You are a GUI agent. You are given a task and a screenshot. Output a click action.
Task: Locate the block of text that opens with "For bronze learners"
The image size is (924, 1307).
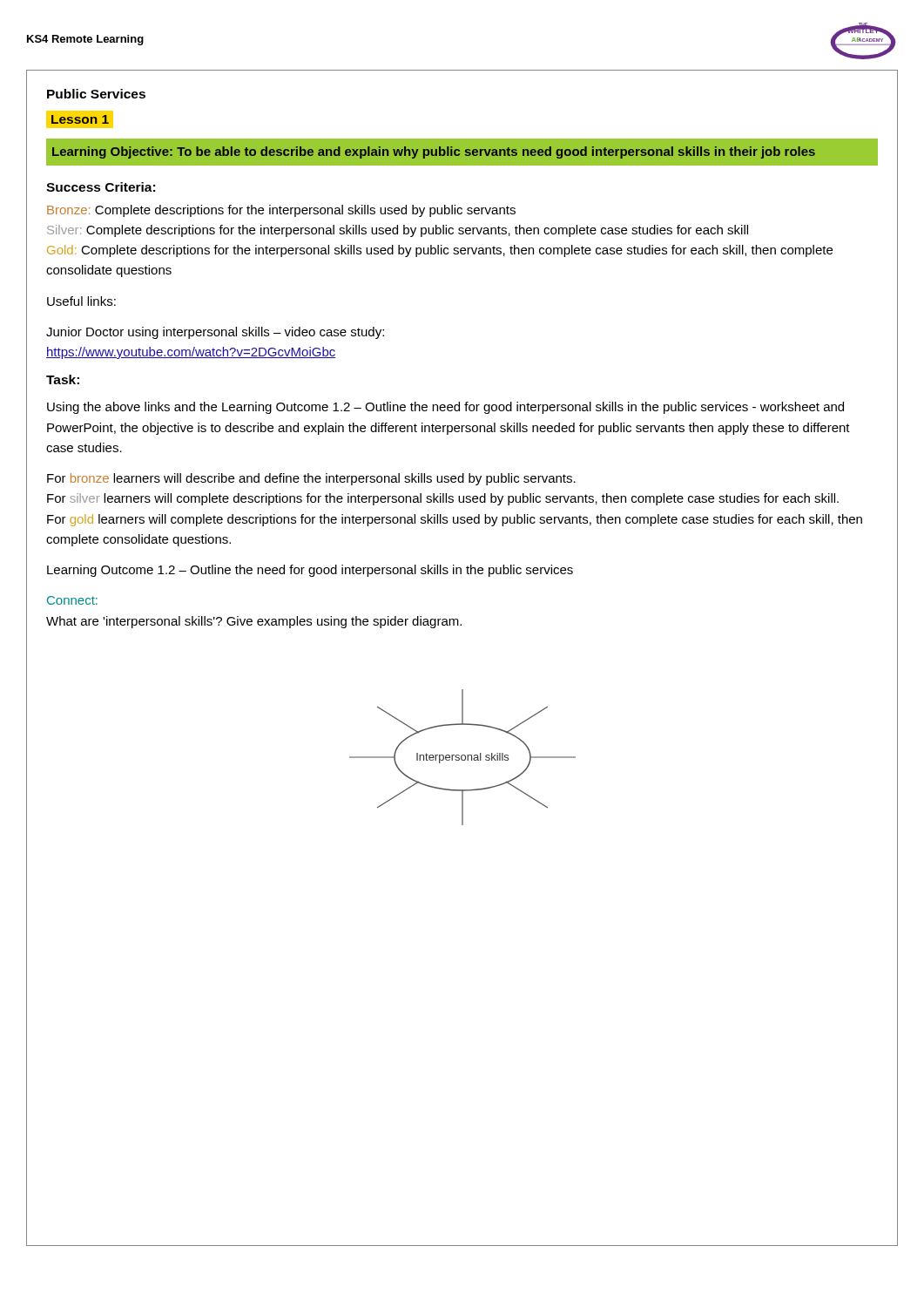[455, 508]
